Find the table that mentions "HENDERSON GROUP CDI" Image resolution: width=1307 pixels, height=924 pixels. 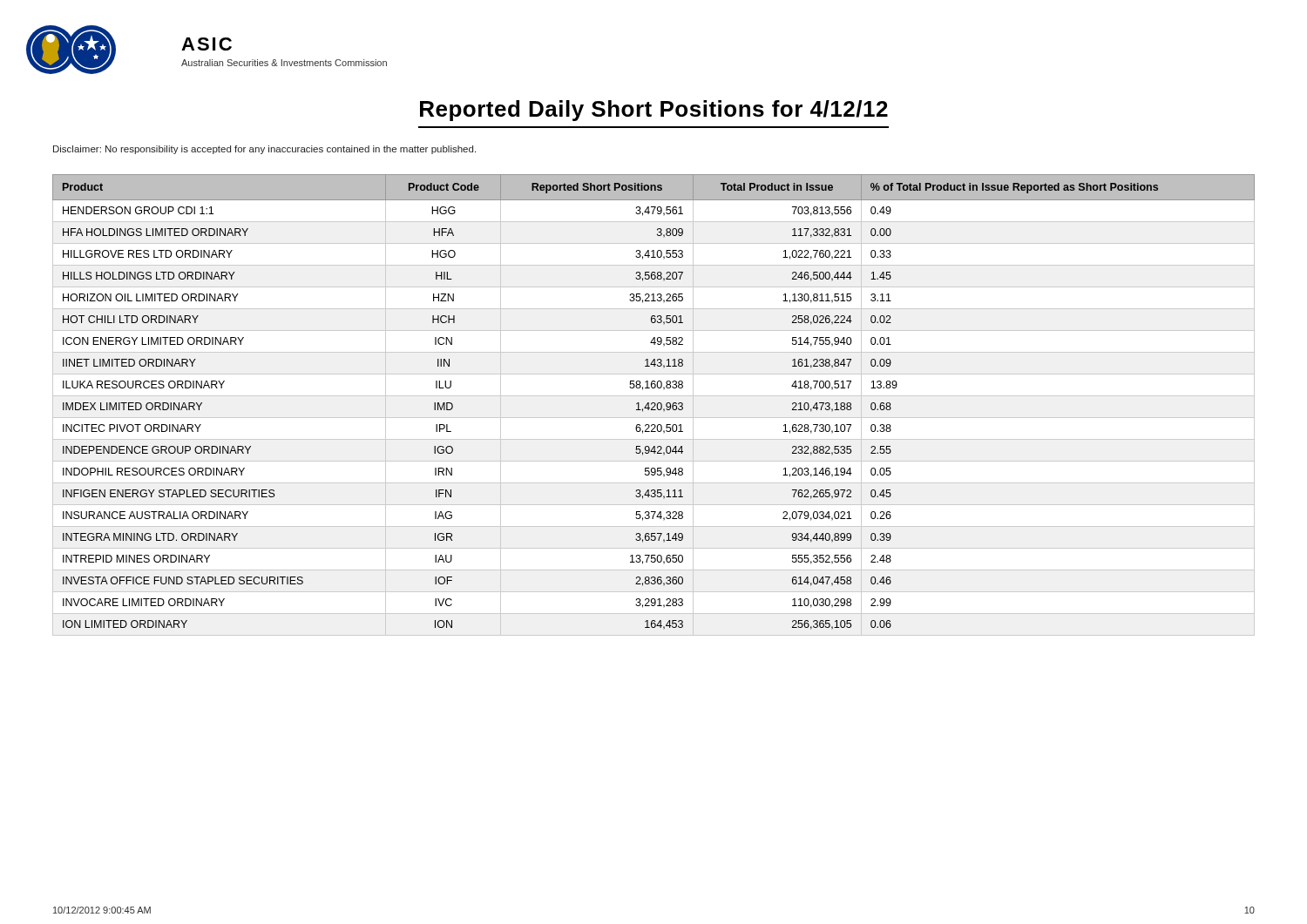(654, 532)
